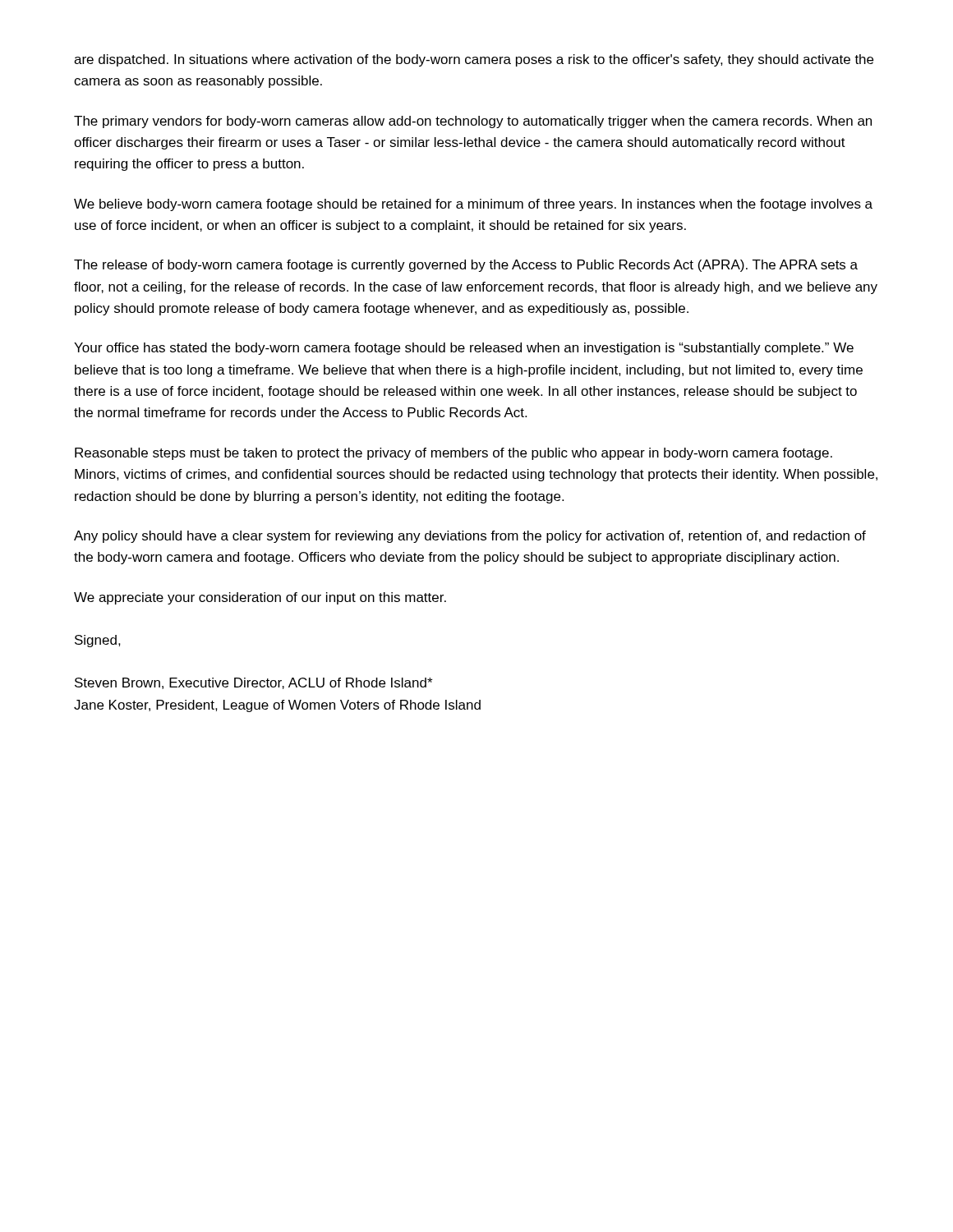This screenshot has height=1232, width=953.
Task: Locate the block of text that opens with "Any policy should have a"
Action: (470, 547)
